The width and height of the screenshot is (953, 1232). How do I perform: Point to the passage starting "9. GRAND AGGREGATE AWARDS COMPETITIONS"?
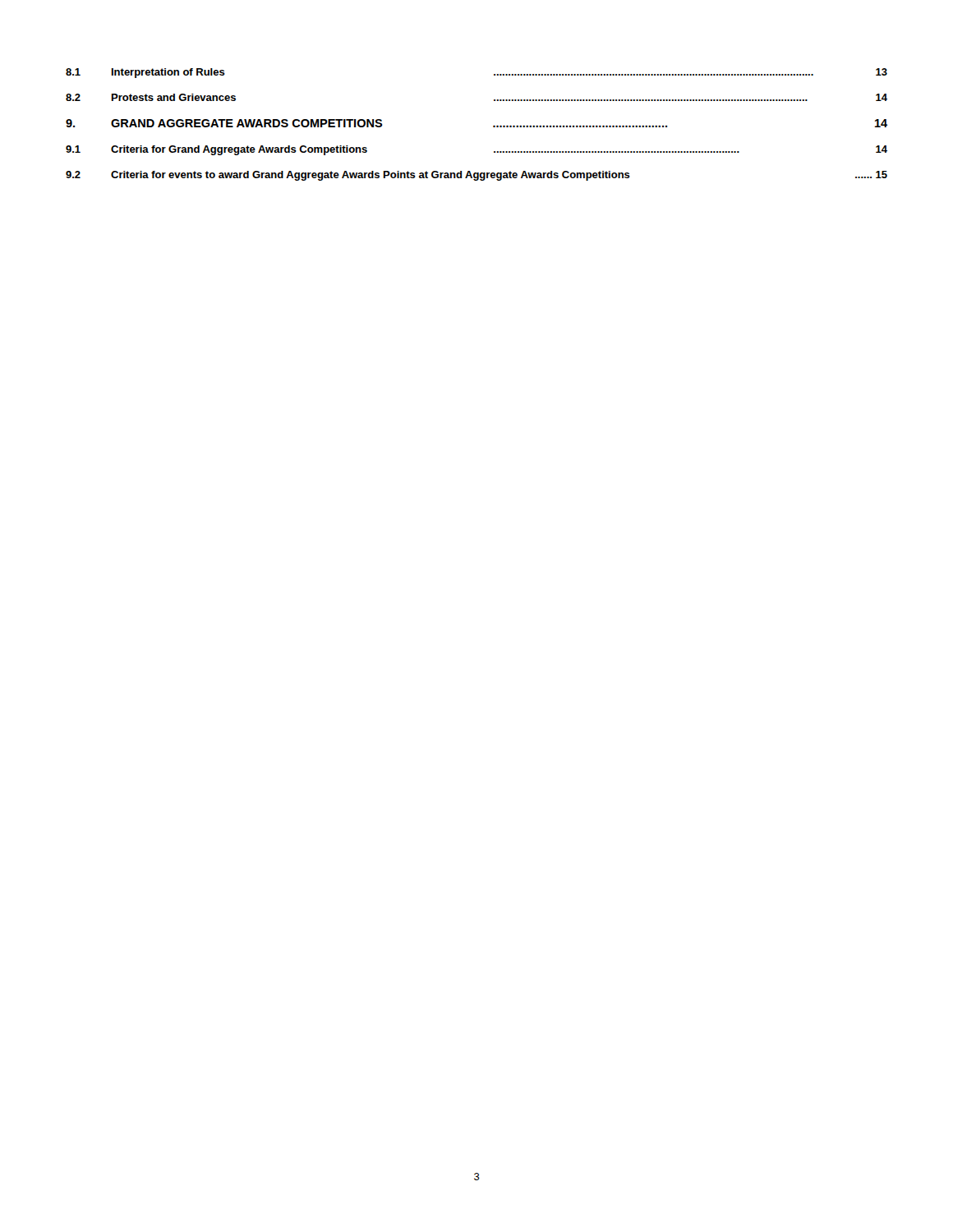tap(69, 123)
